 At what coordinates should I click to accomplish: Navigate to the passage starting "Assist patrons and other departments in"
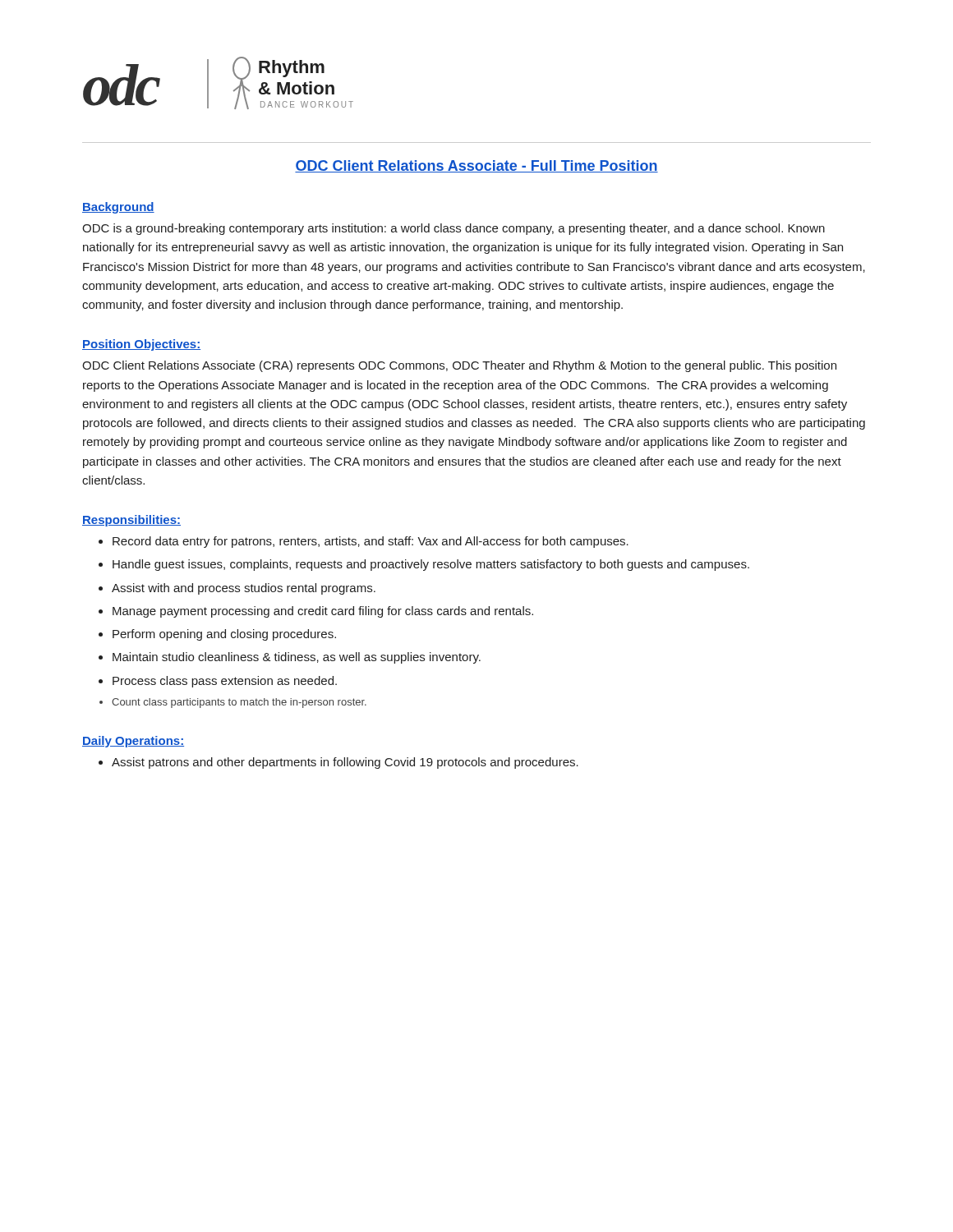pyautogui.click(x=345, y=762)
